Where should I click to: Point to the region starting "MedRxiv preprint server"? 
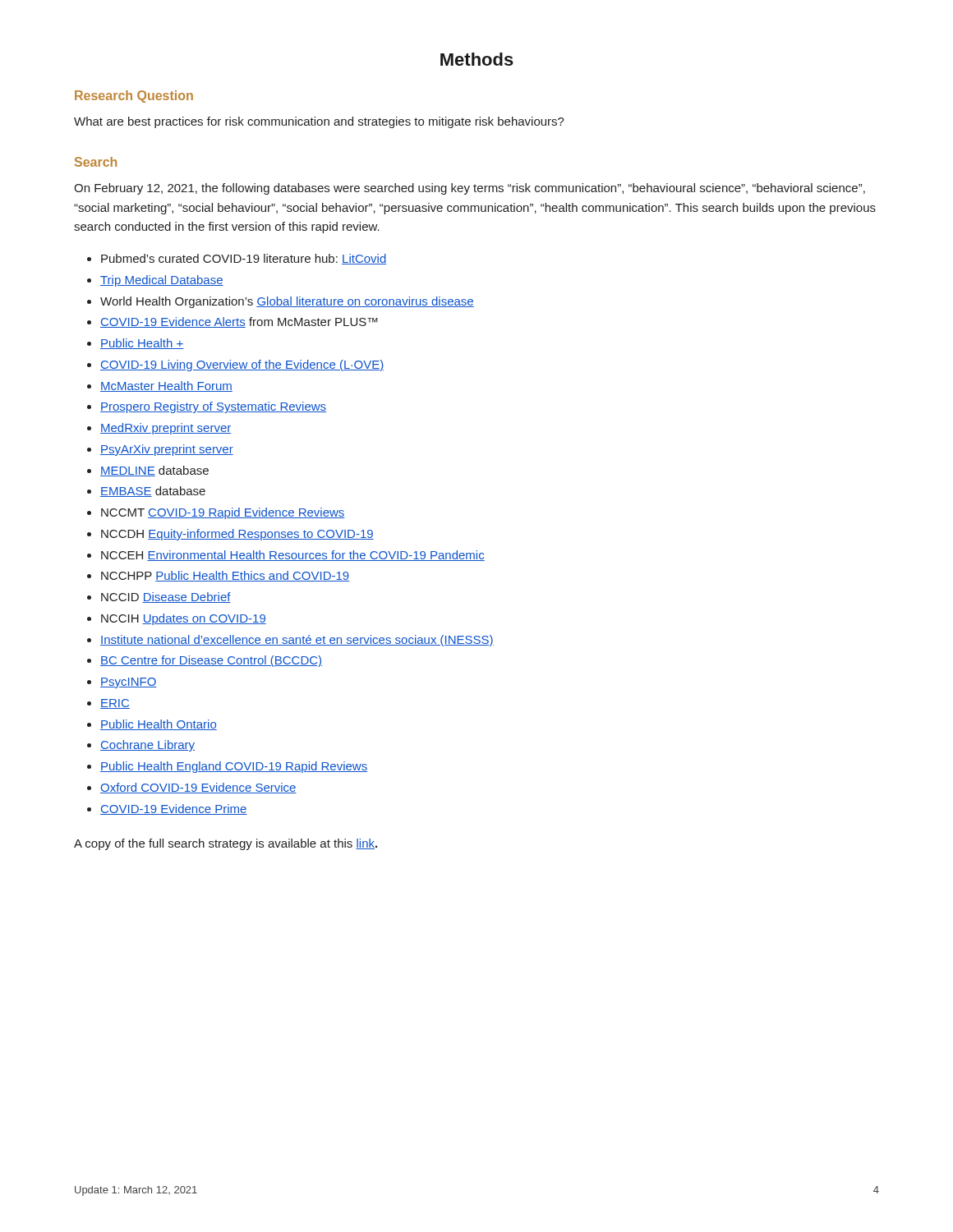click(166, 428)
